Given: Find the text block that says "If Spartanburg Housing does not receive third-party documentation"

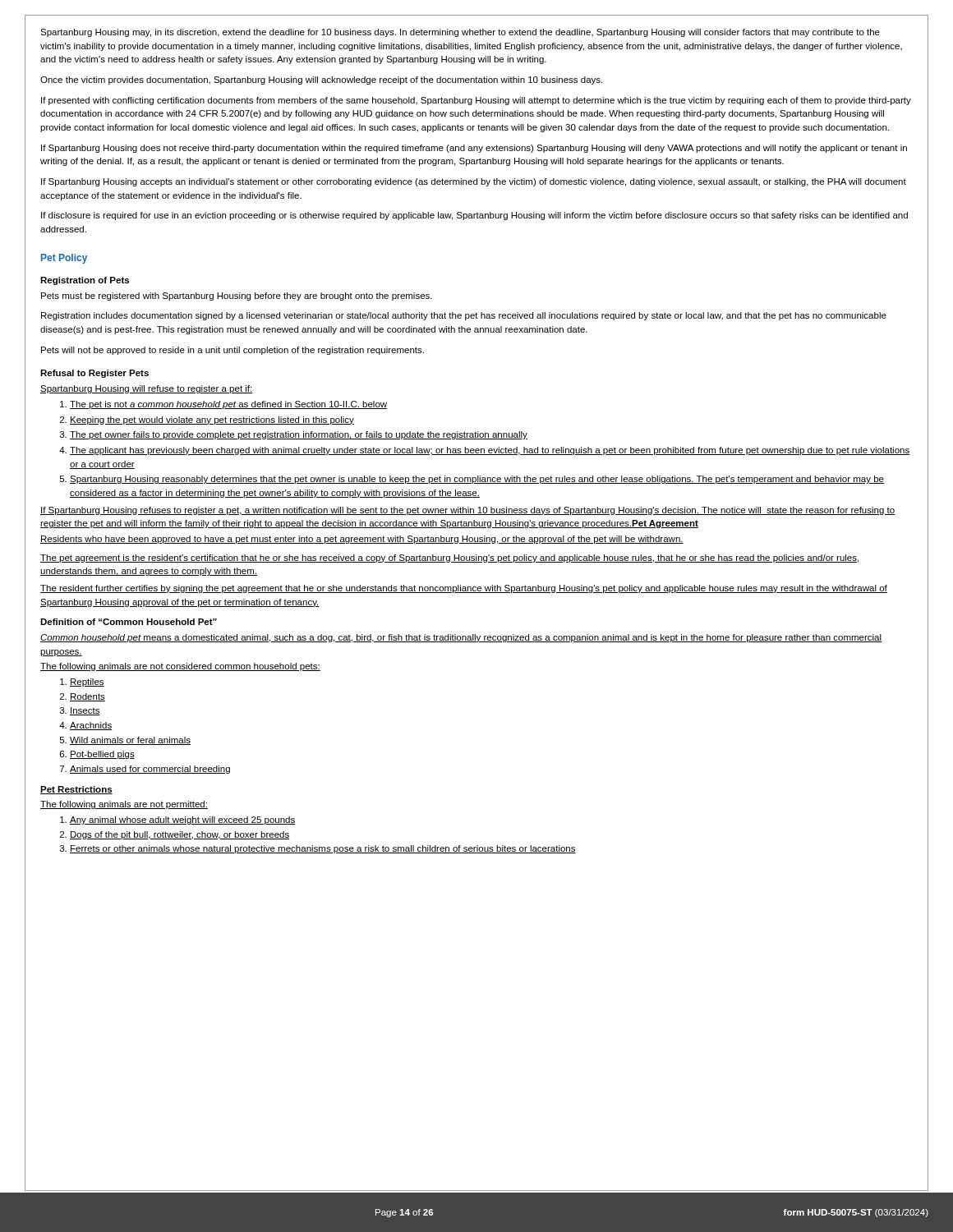Looking at the screenshot, I should (474, 154).
